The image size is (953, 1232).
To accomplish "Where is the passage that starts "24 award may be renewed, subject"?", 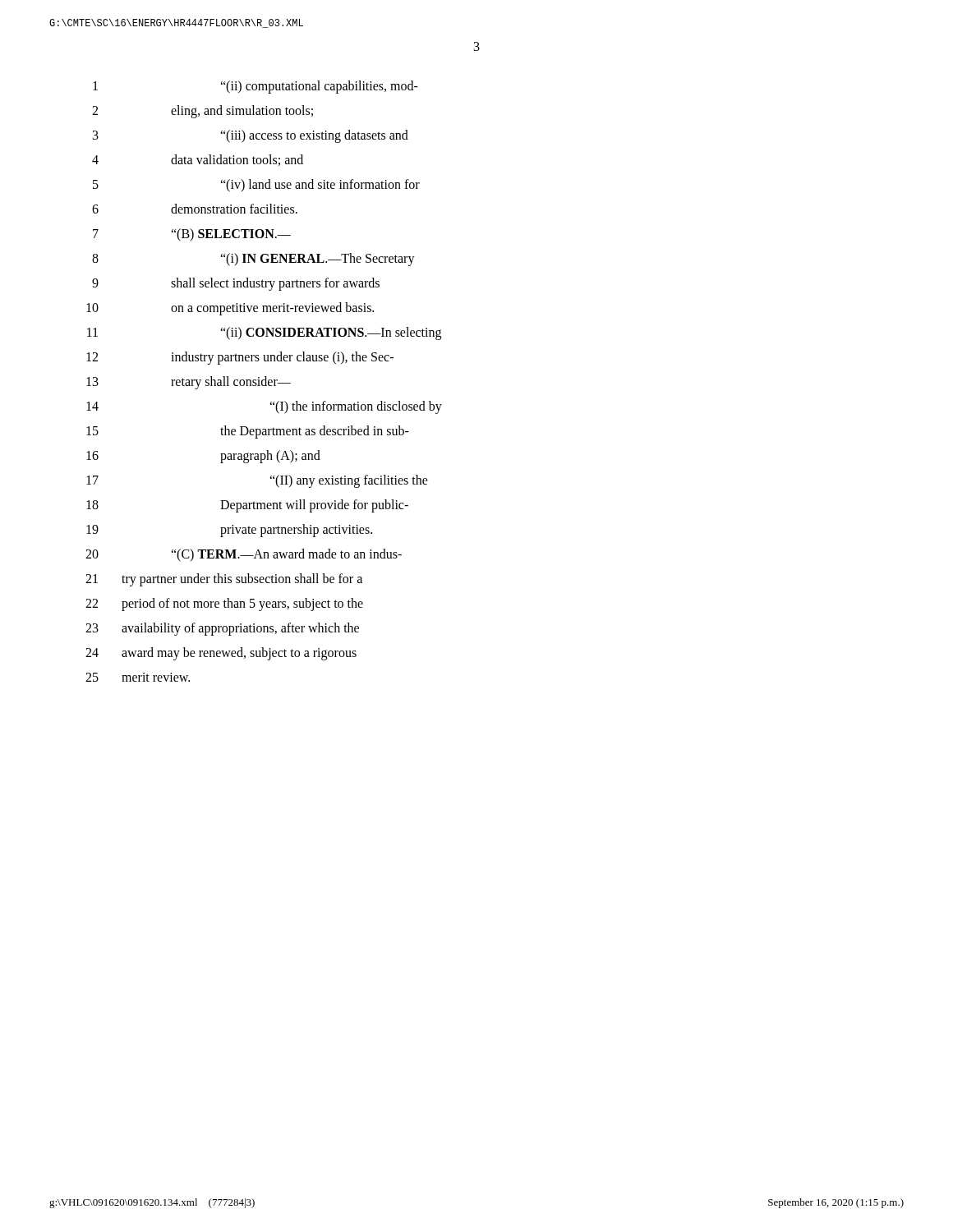I will [221, 654].
